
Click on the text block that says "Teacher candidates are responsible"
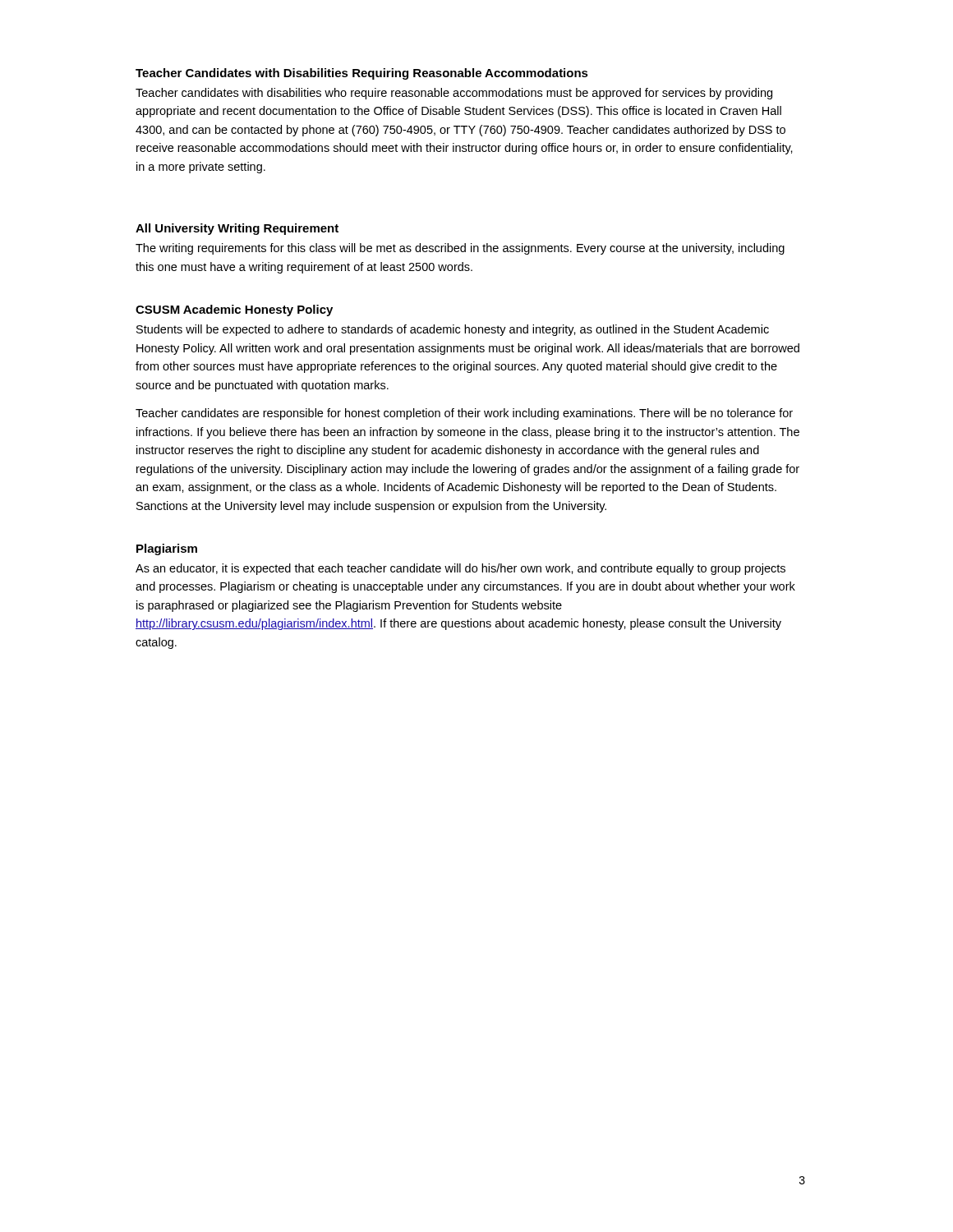(x=468, y=459)
